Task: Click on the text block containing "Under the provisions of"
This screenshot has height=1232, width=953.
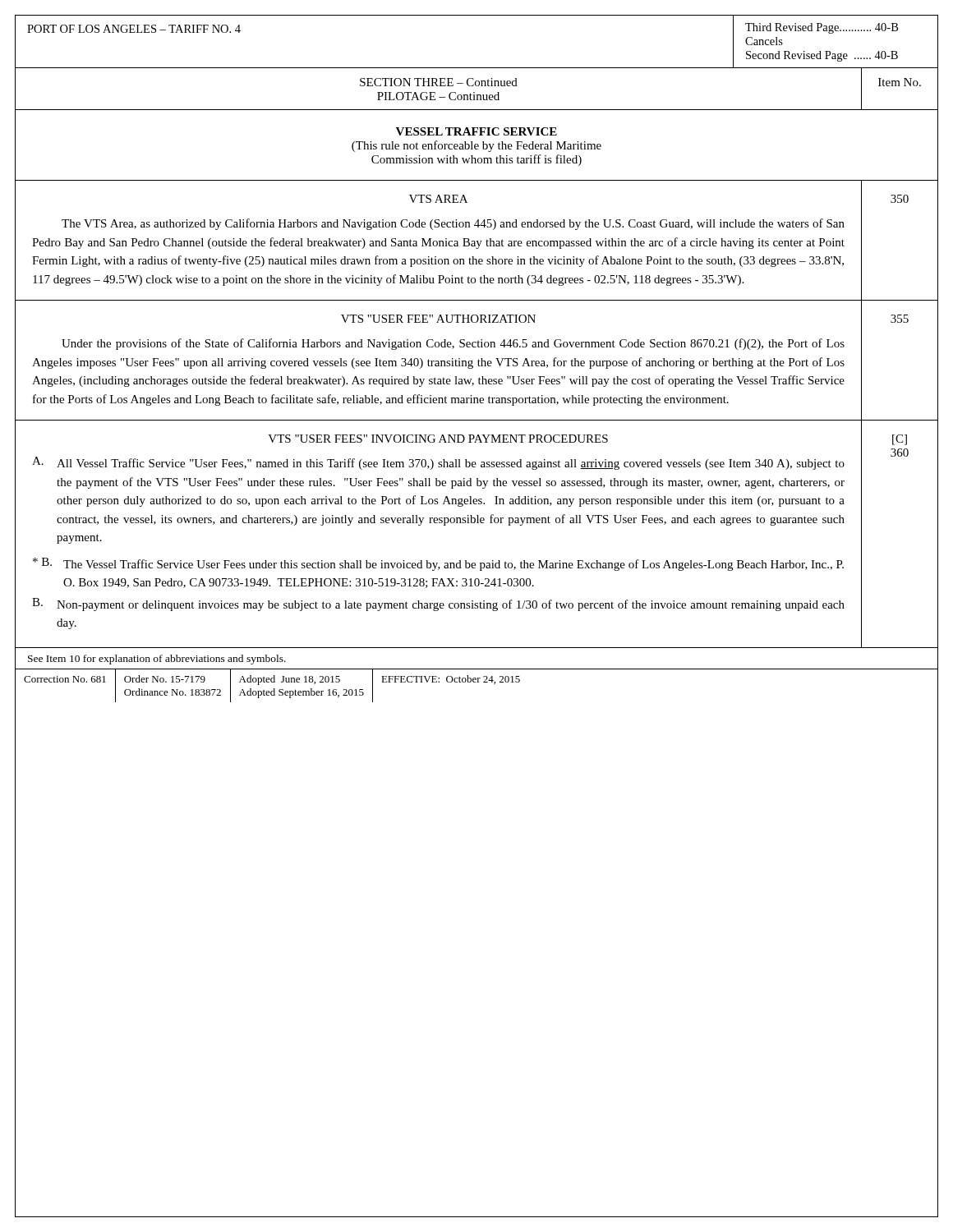Action: (438, 371)
